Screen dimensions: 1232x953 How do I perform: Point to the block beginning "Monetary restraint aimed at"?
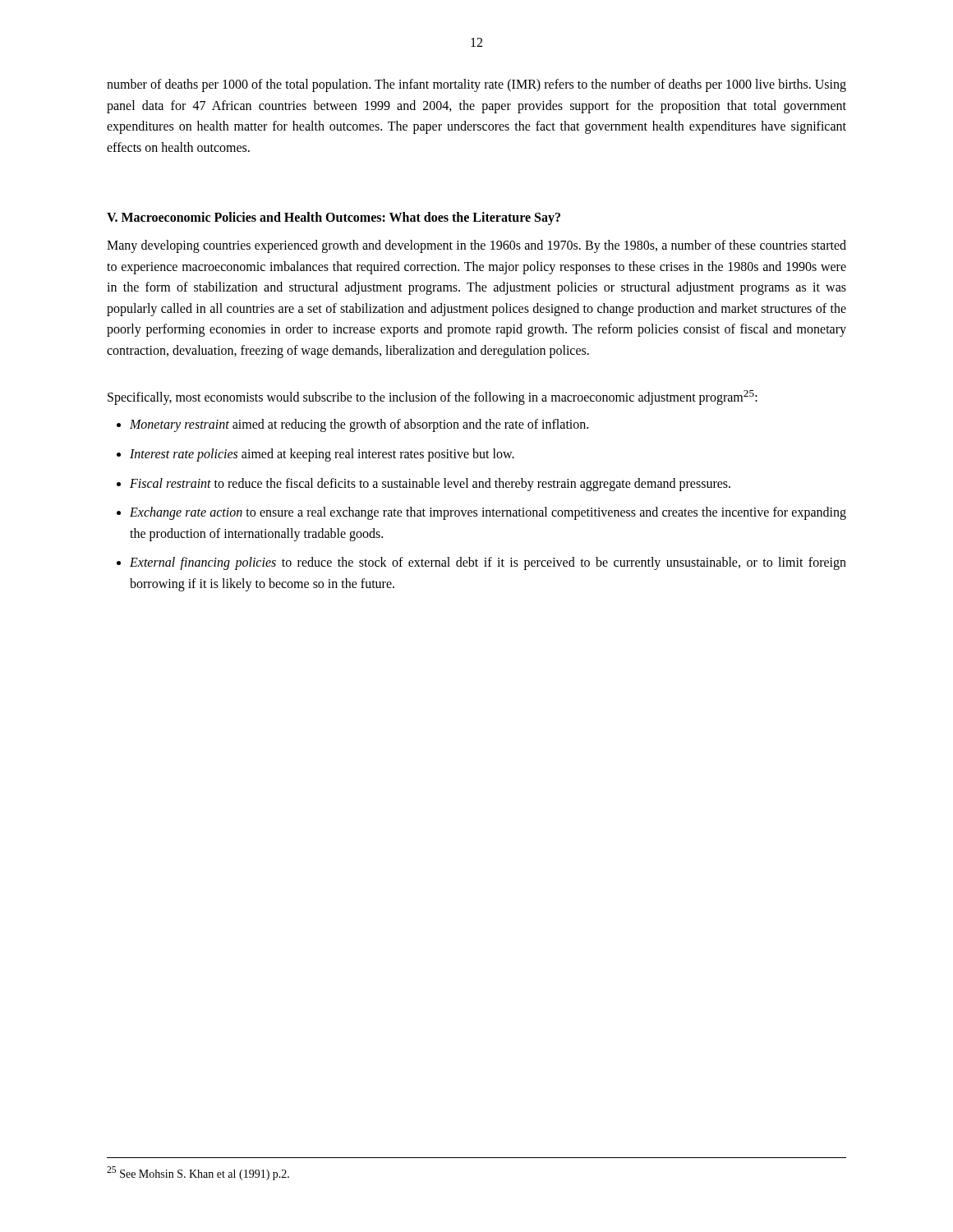[360, 425]
